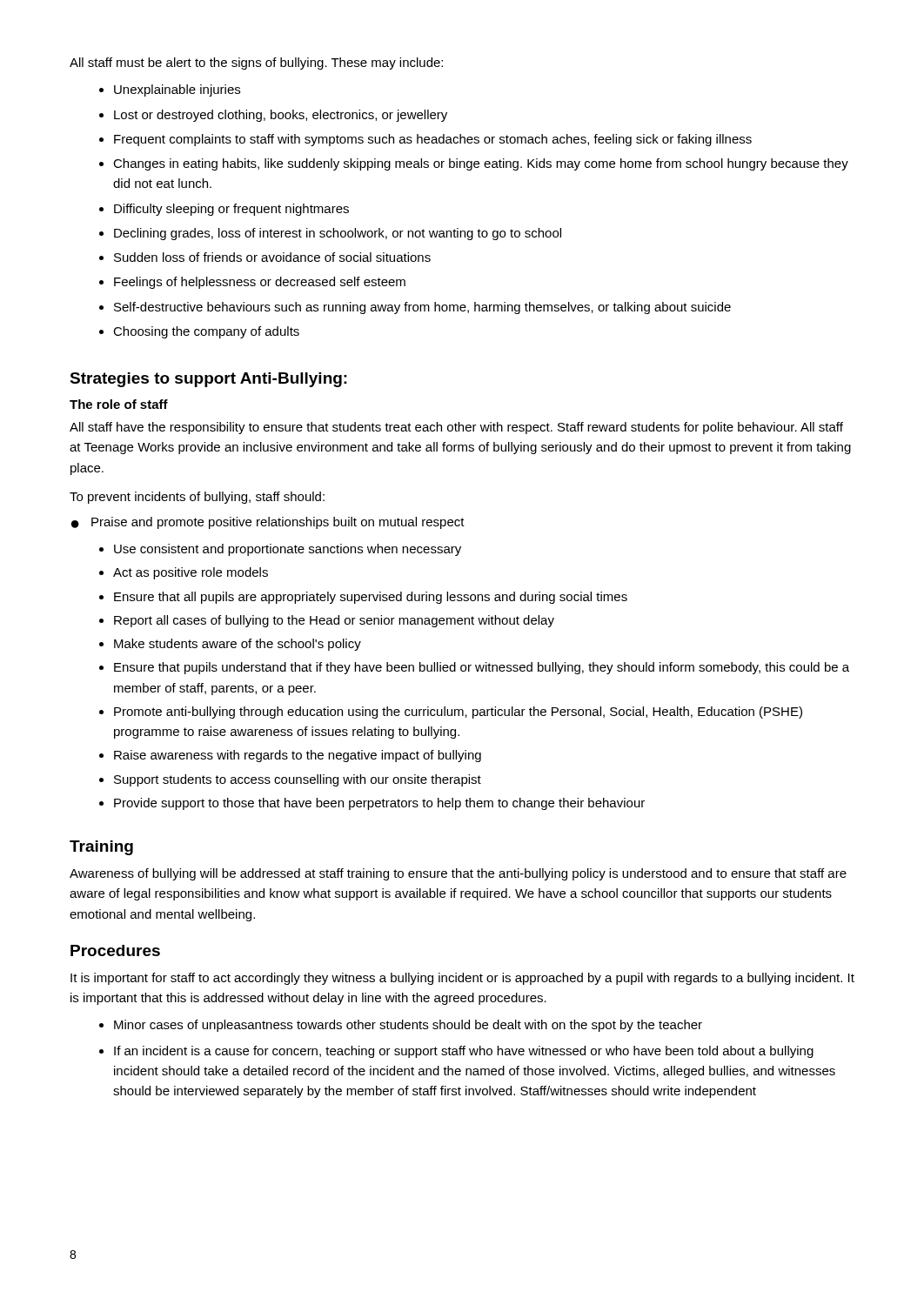Click on the passage starting "Use consistent and proportionate sanctions when"
Viewport: 924px width, 1305px height.
[288, 550]
